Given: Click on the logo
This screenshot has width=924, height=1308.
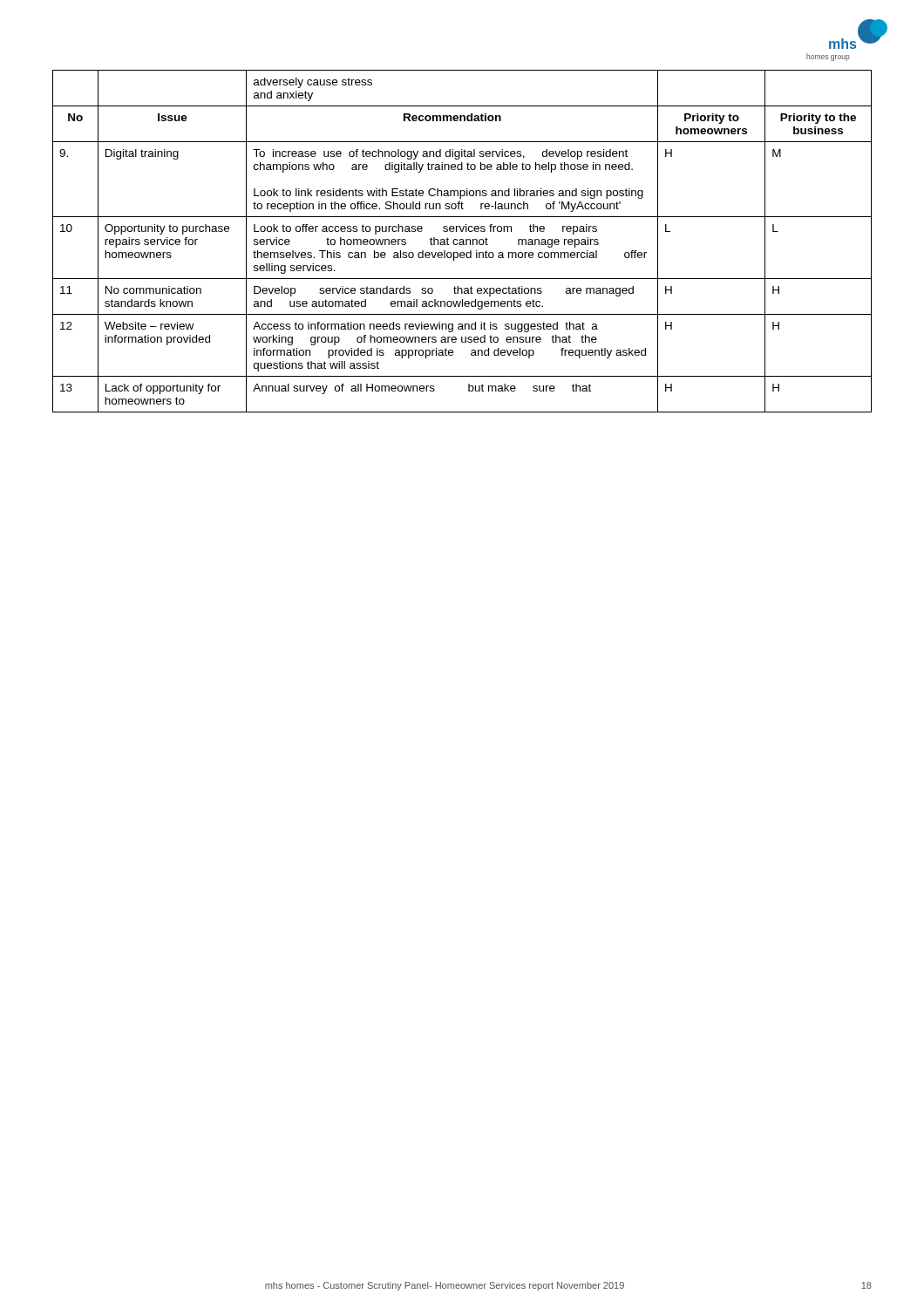Looking at the screenshot, I should pos(846,41).
